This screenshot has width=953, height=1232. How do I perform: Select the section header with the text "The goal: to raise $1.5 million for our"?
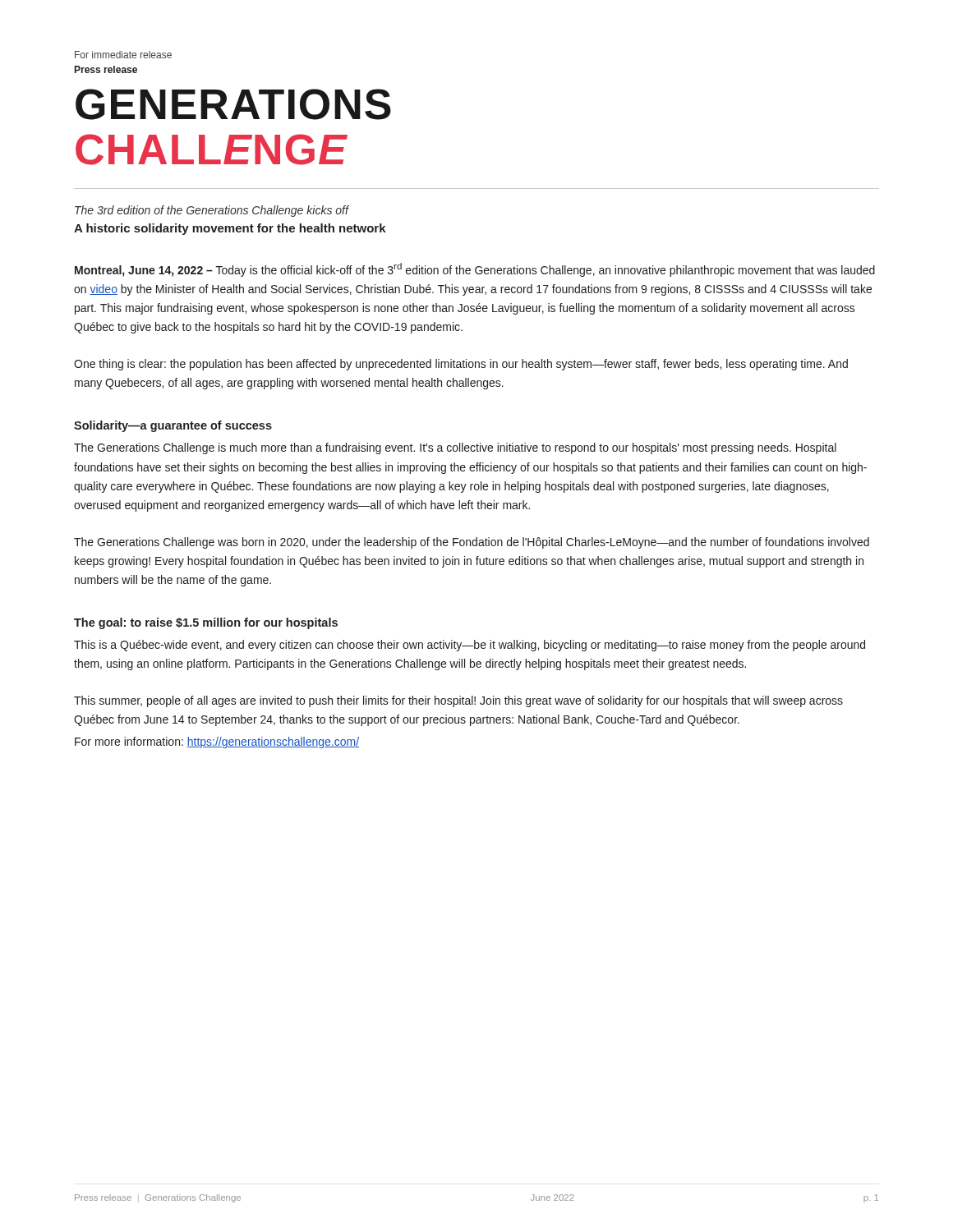[x=206, y=623]
